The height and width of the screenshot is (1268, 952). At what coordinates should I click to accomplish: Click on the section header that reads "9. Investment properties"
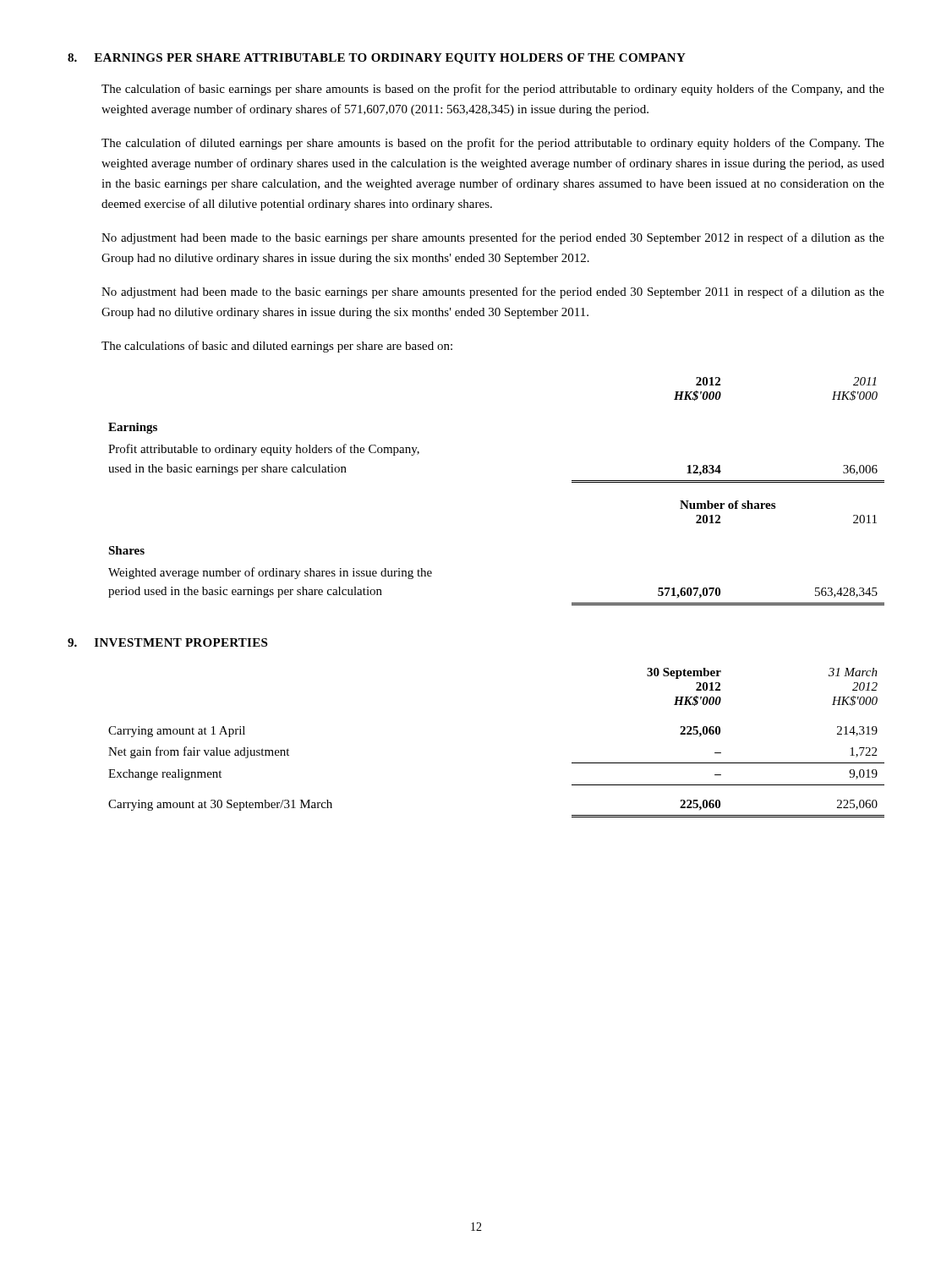[x=168, y=643]
